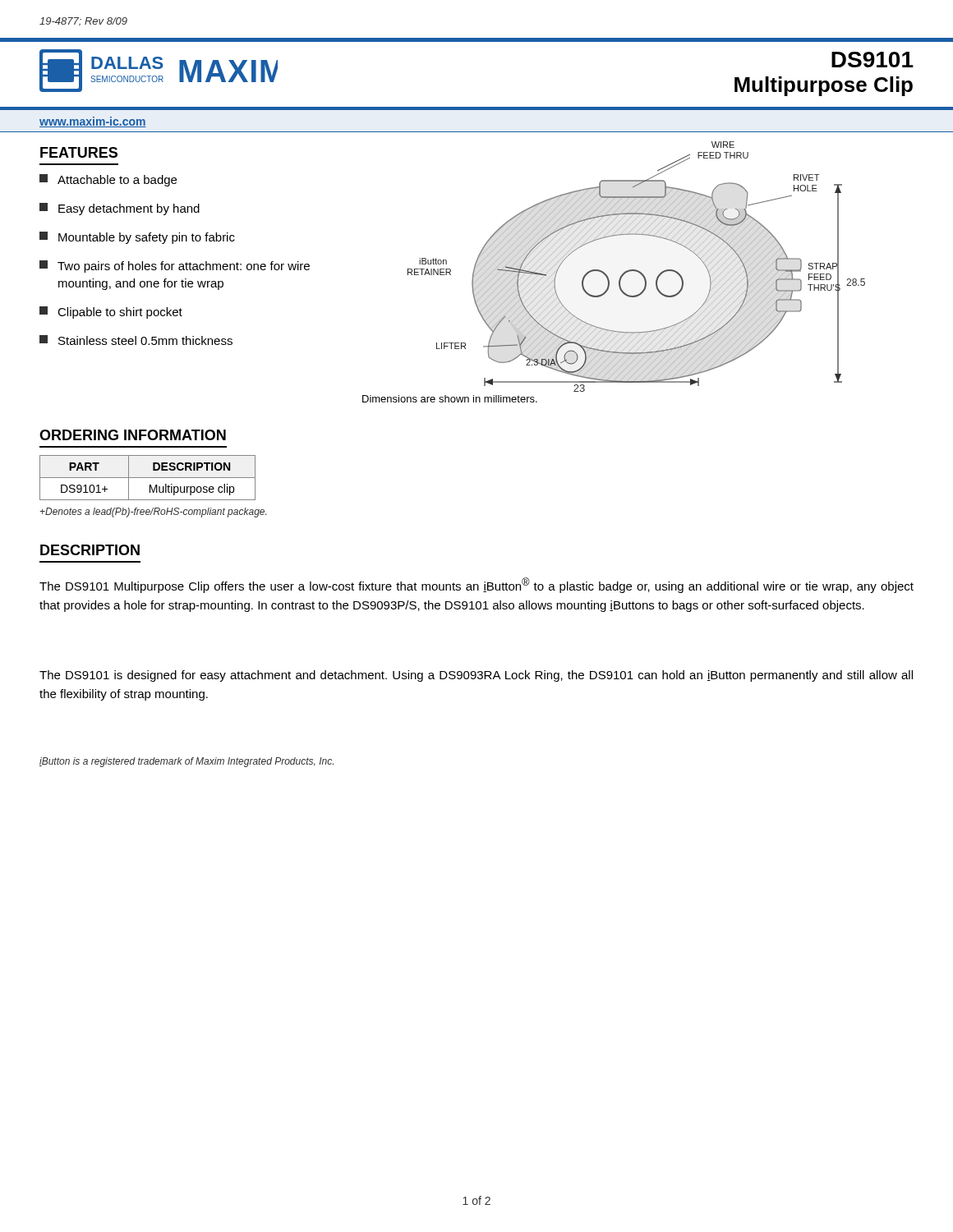Find the element starting "DS9101 Multipurpose Clip"
This screenshot has height=1232, width=953.
click(823, 72)
